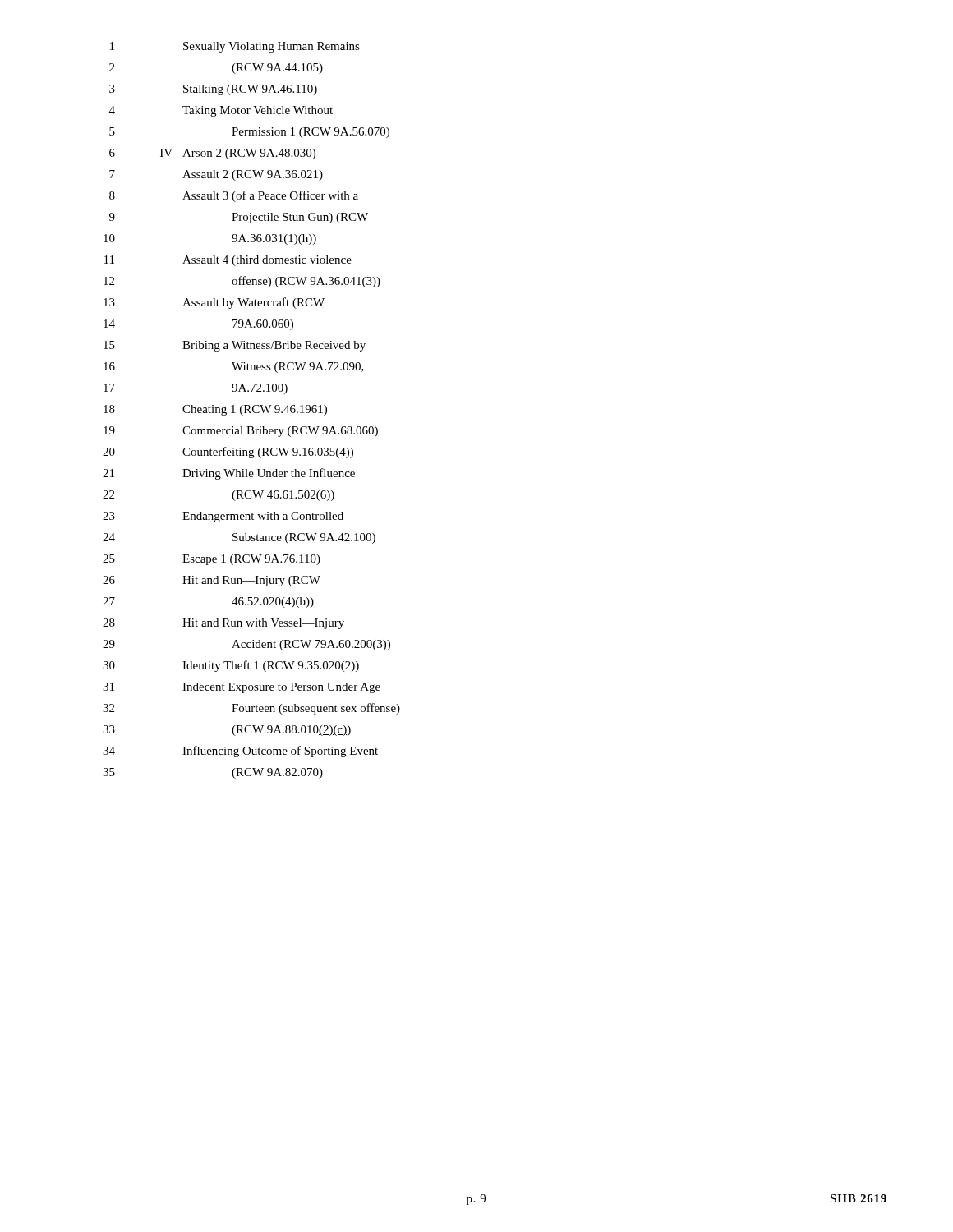Navigate to the block starting "26 Hit and Run—Injury (RCW"

tap(212, 581)
